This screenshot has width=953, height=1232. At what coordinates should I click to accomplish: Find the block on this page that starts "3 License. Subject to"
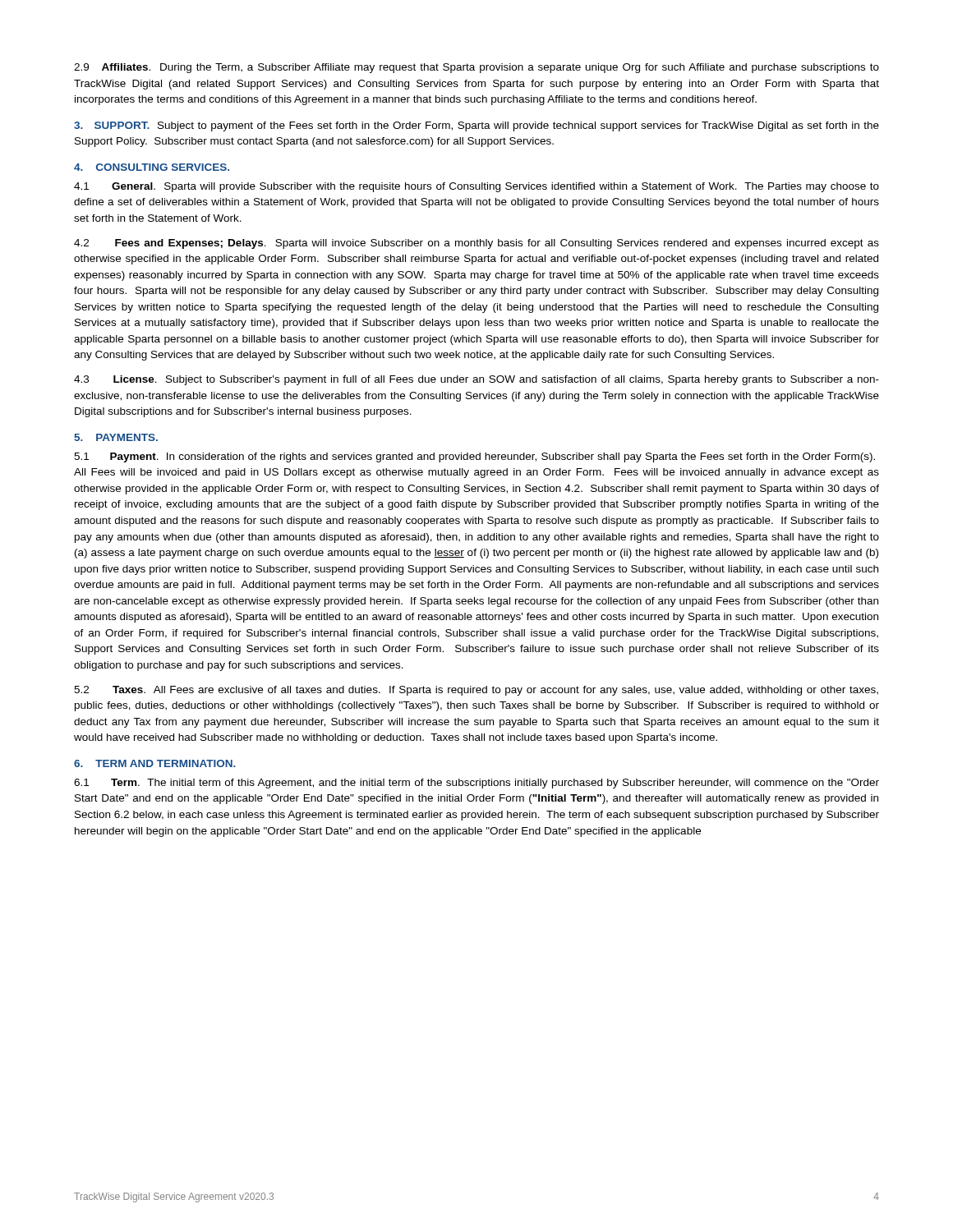point(476,395)
